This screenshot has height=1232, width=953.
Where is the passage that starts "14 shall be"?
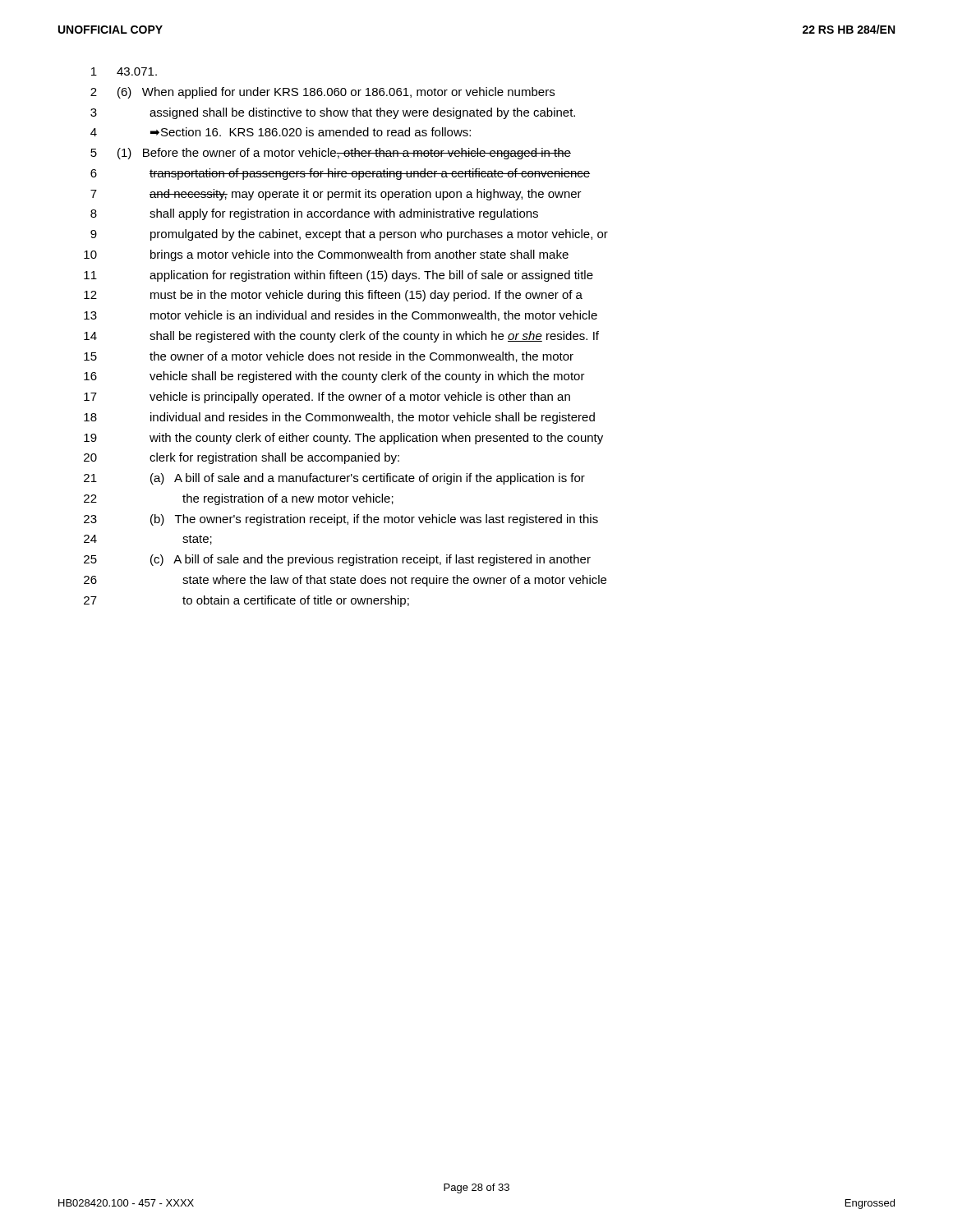coord(476,336)
